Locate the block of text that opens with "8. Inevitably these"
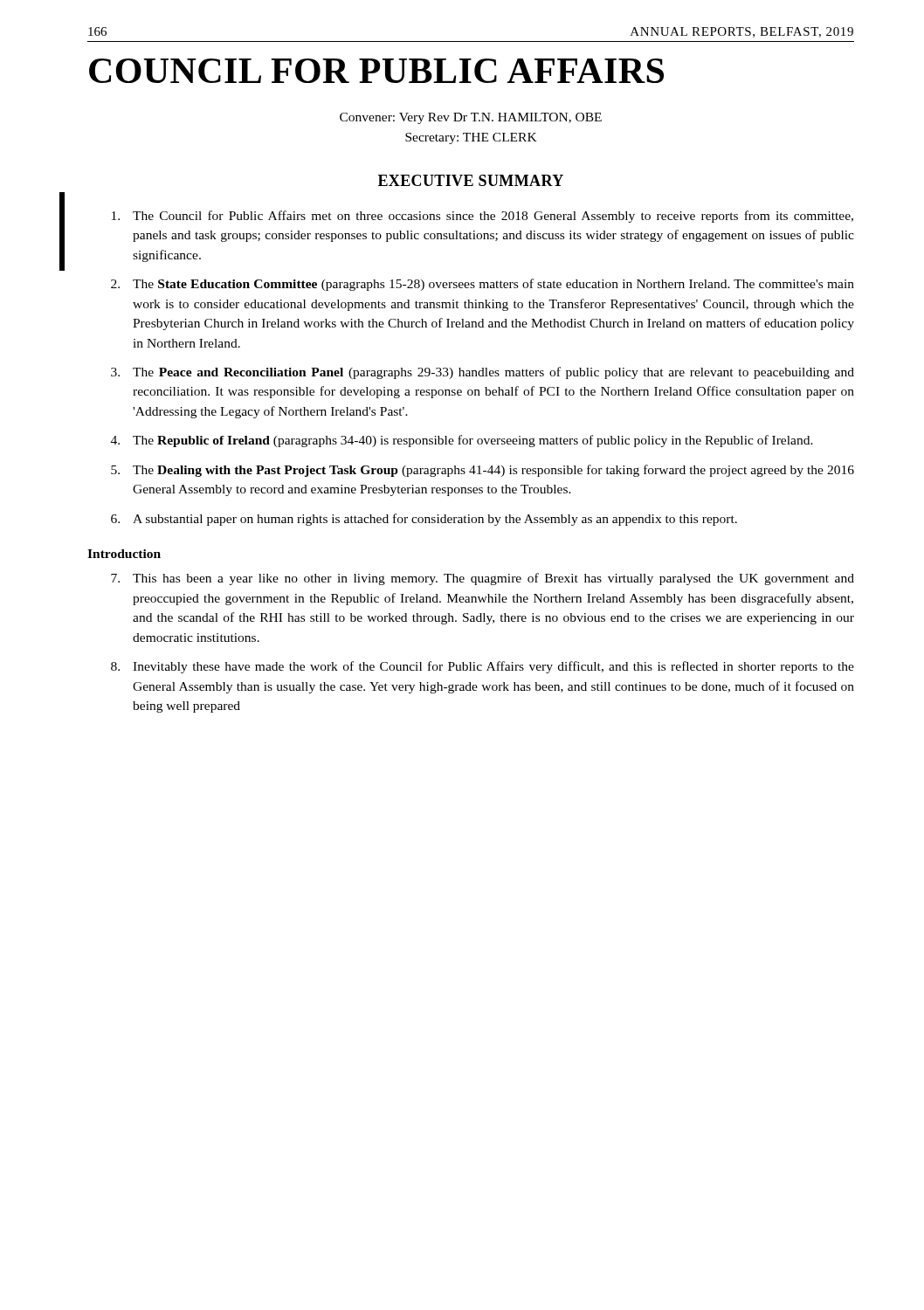This screenshot has width=924, height=1310. point(471,686)
